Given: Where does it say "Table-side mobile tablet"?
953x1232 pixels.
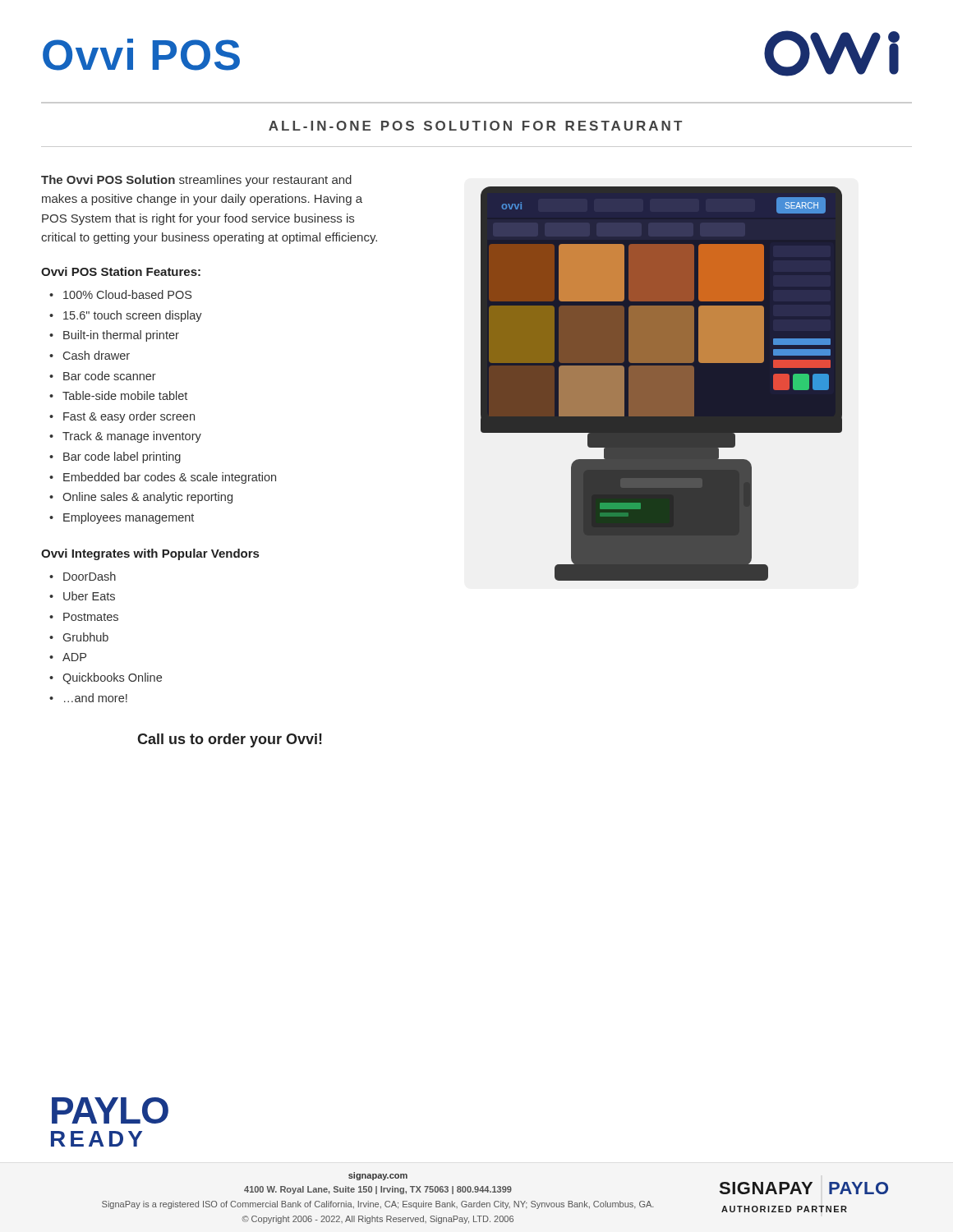Looking at the screenshot, I should click(x=125, y=396).
